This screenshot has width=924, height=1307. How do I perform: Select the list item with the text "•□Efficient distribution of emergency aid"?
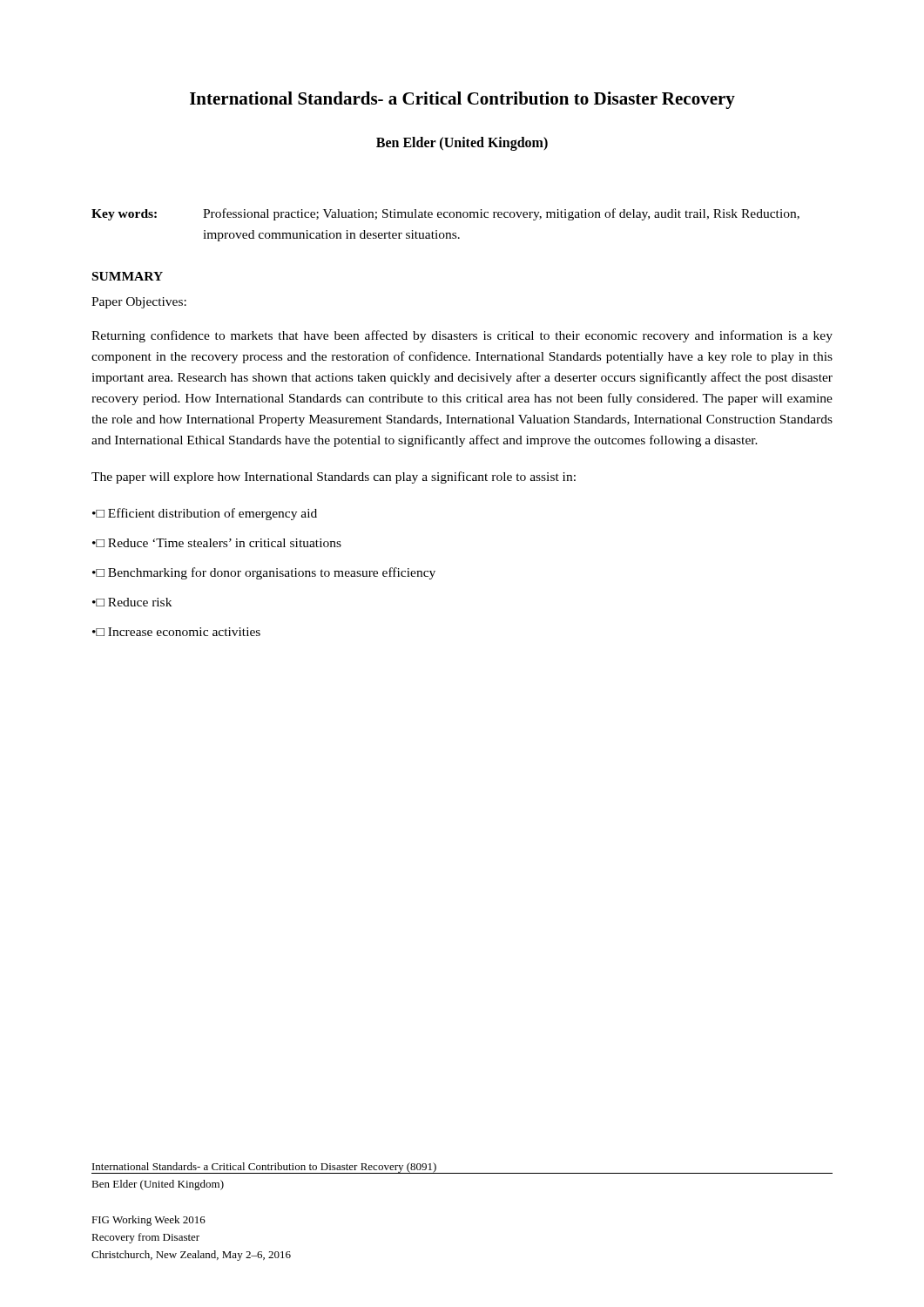pos(204,513)
